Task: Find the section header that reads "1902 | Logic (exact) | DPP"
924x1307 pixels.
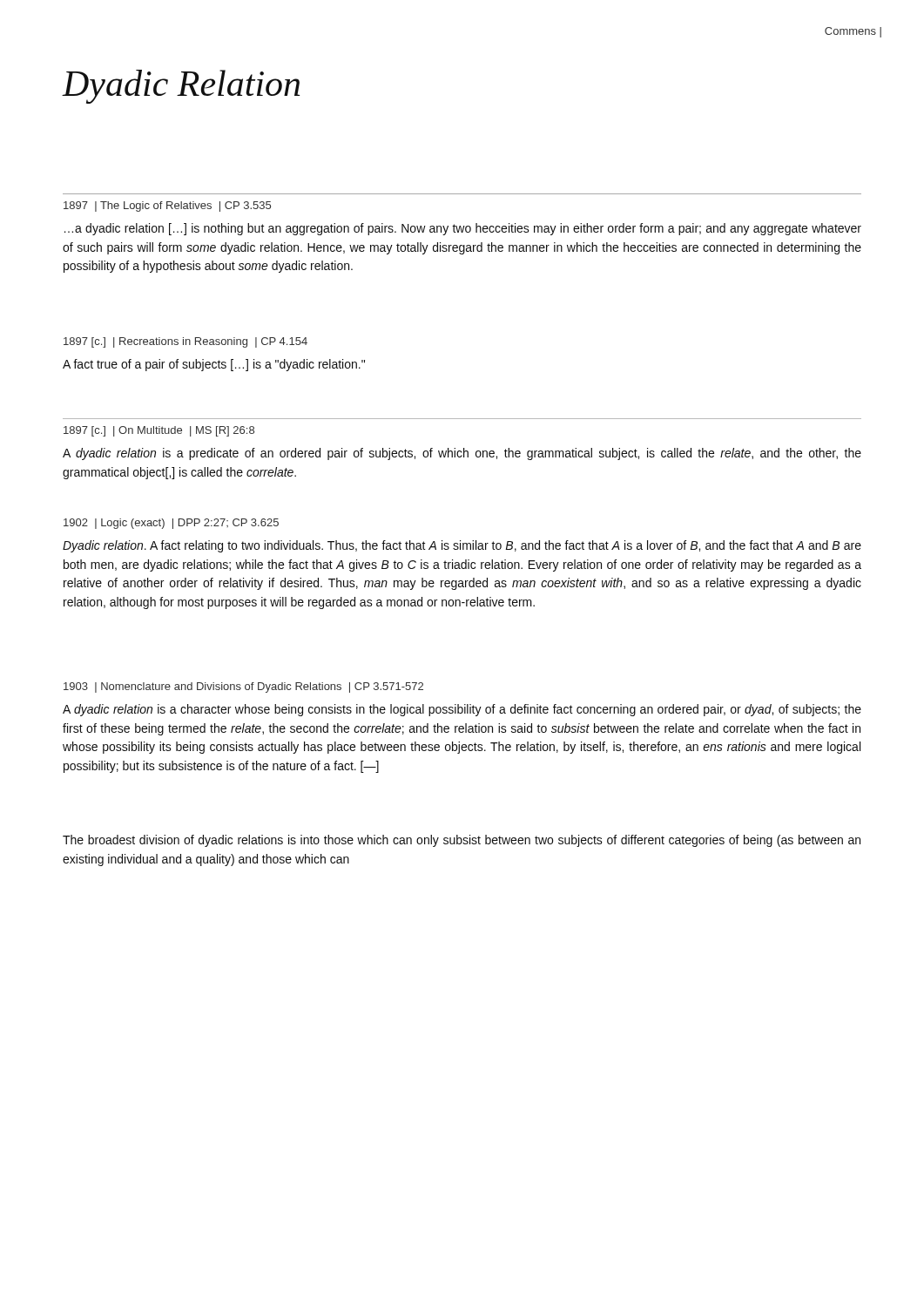Action: [x=171, y=522]
